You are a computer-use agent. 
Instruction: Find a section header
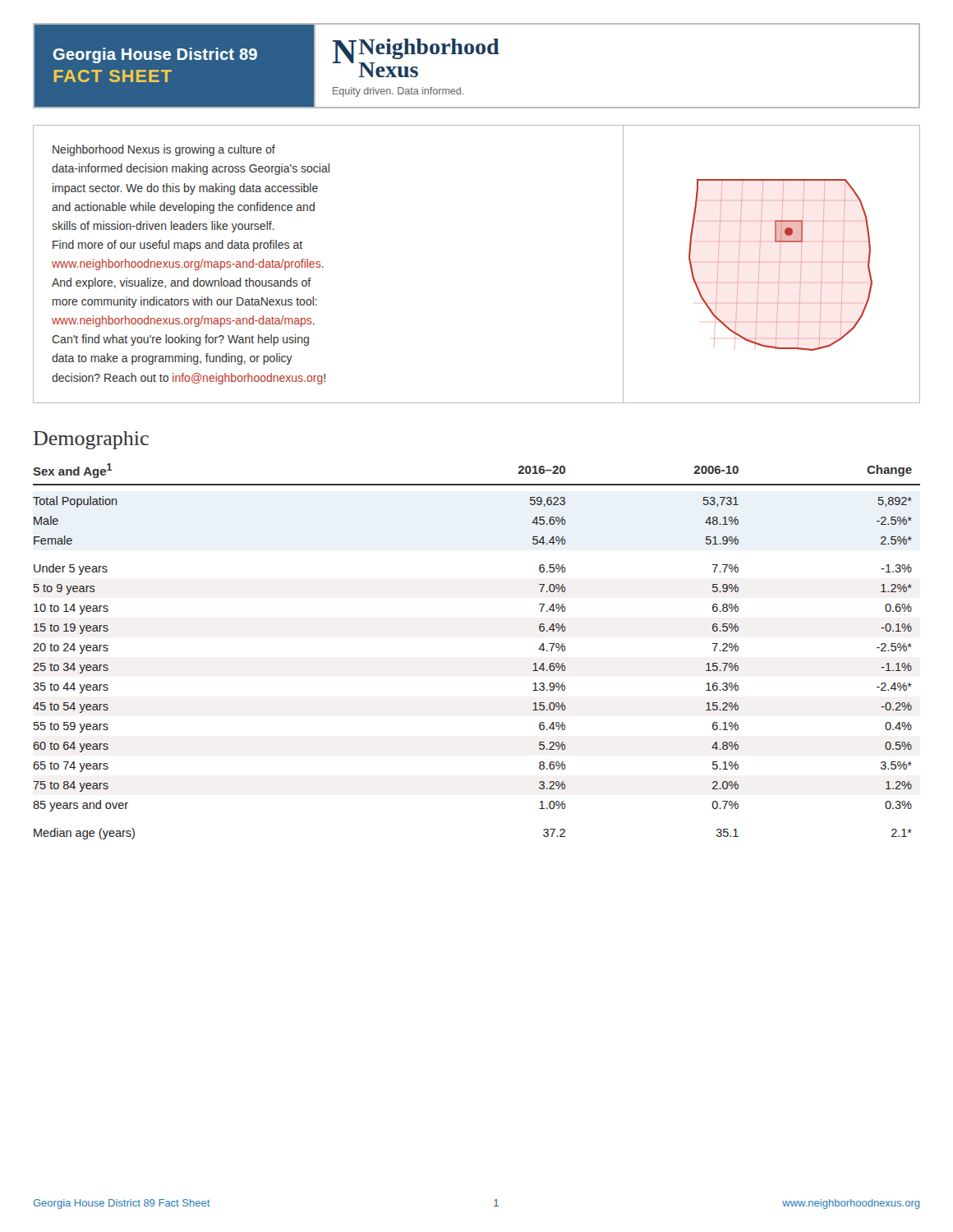(91, 438)
